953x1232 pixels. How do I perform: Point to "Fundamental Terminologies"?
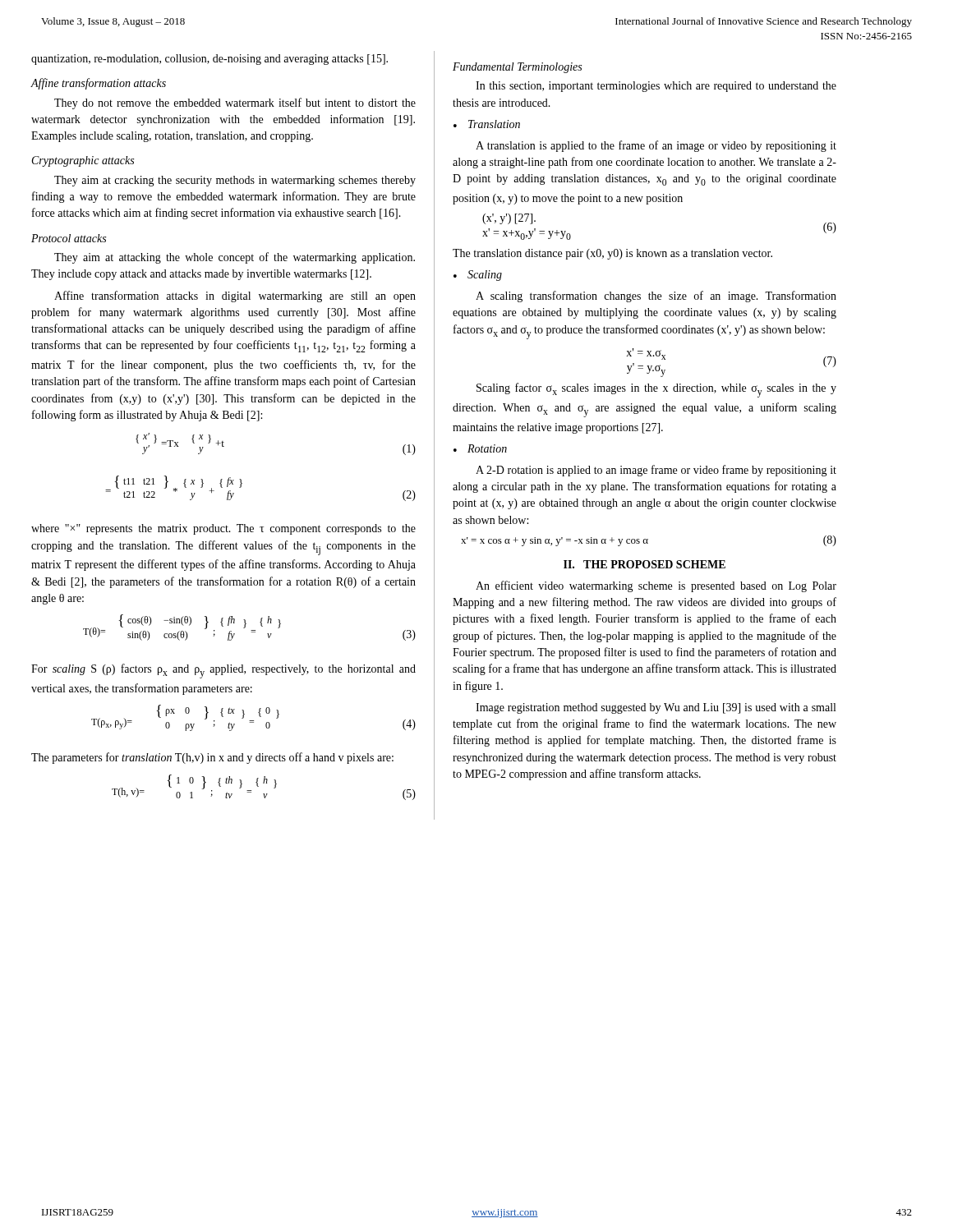click(517, 68)
